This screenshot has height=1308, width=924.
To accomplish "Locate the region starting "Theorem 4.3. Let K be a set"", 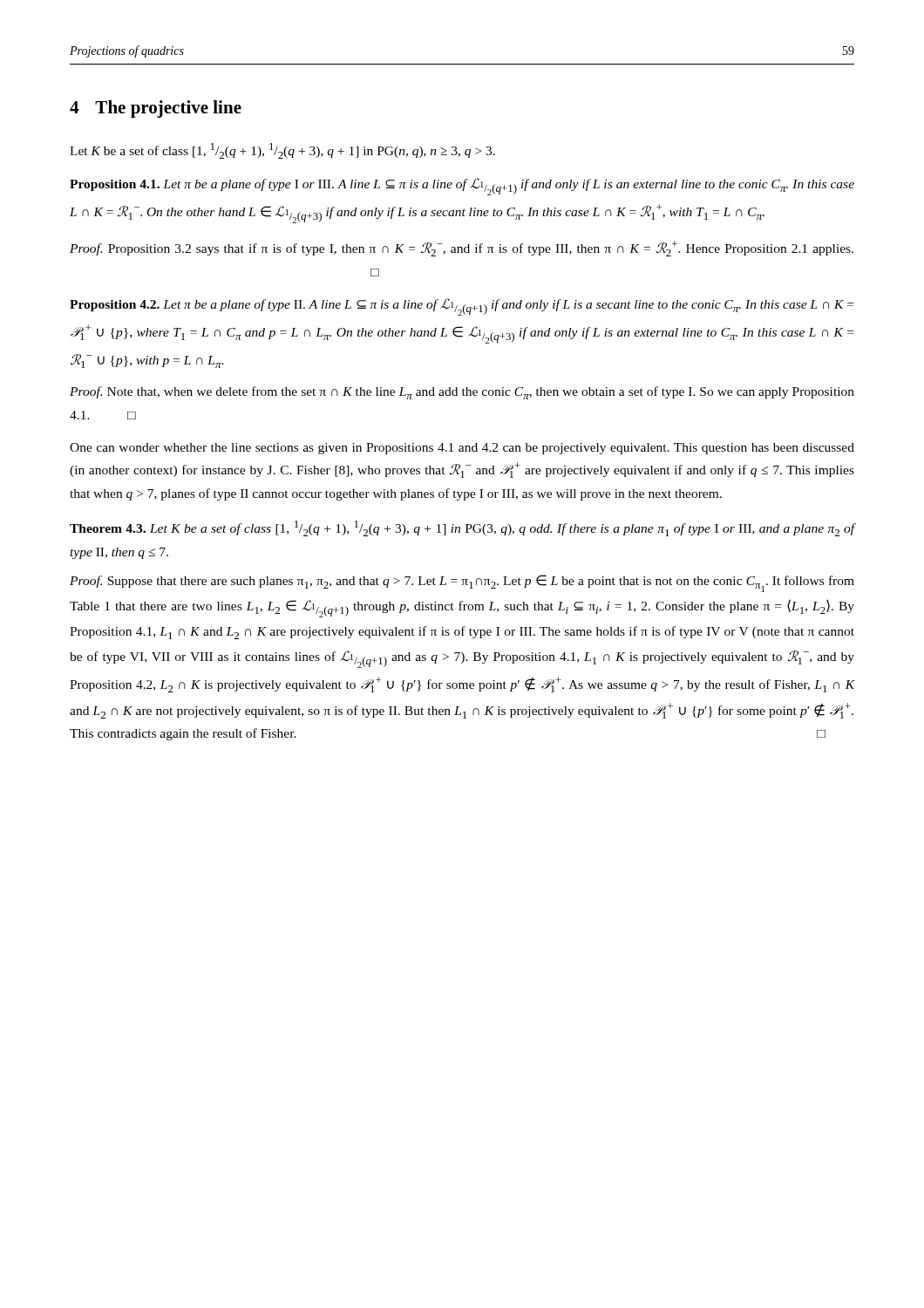I will [462, 538].
